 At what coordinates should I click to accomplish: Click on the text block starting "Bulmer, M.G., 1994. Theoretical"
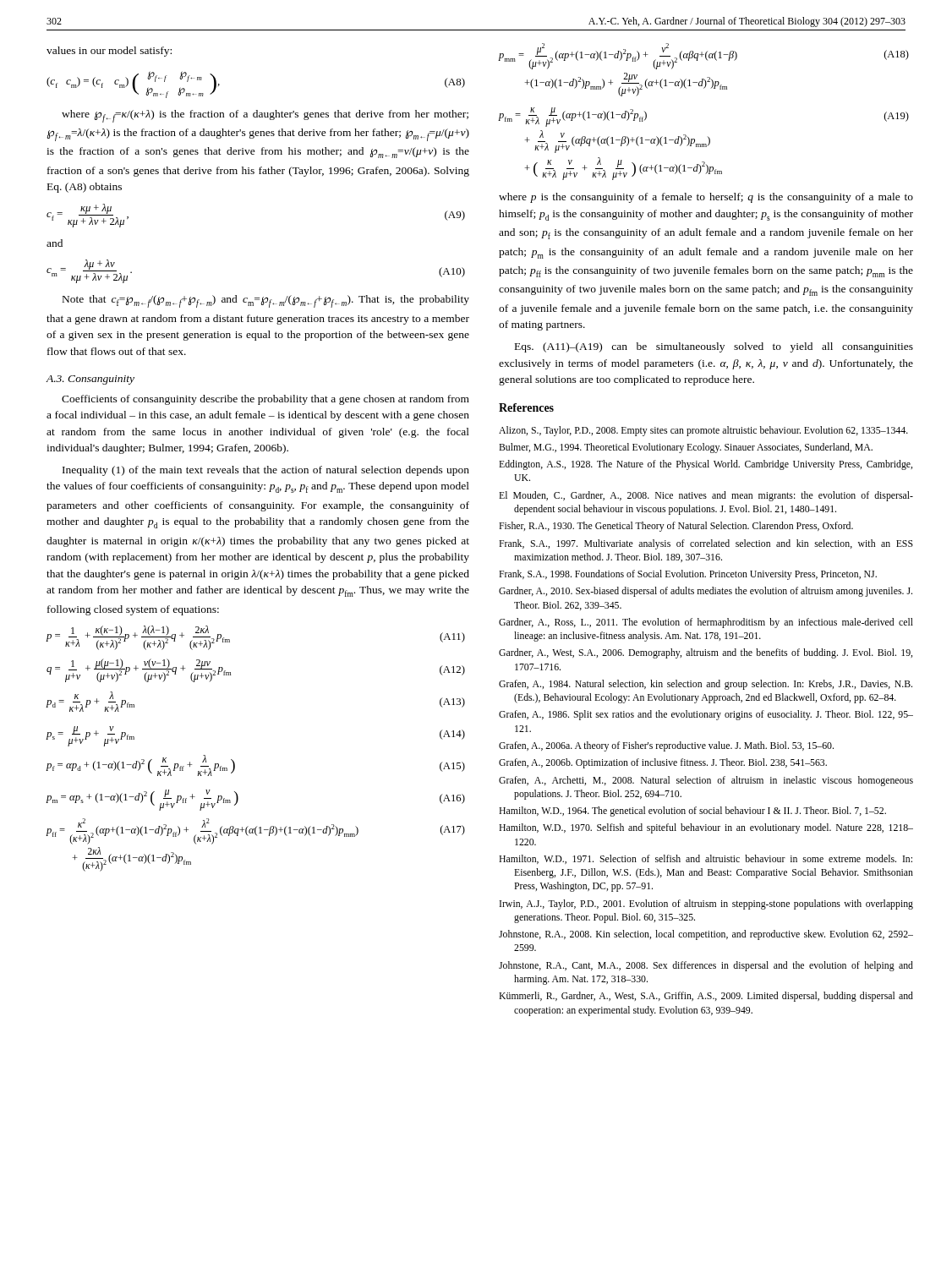(x=686, y=447)
